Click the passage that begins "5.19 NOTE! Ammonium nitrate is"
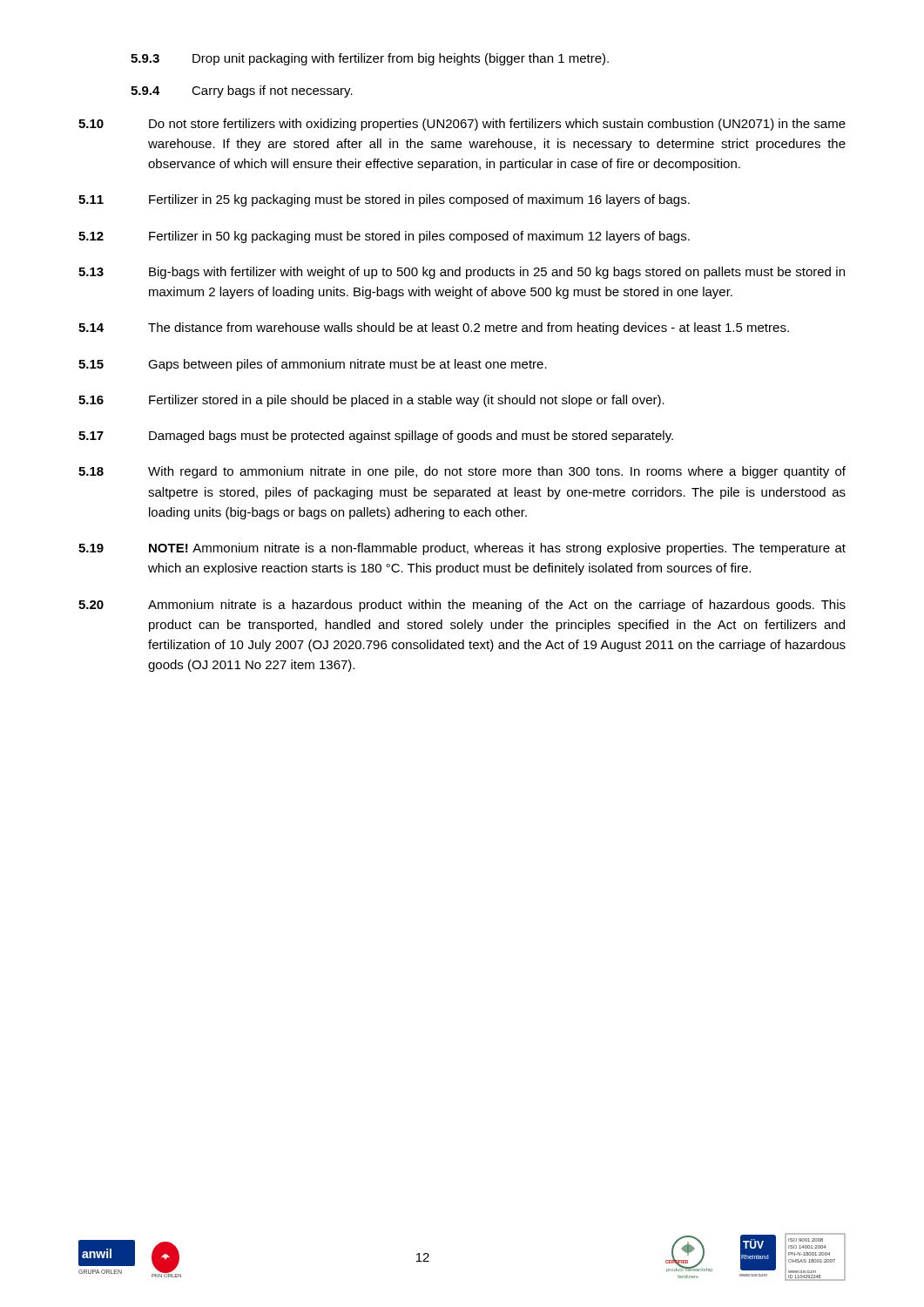Screen dimensions: 1307x924 click(462, 558)
